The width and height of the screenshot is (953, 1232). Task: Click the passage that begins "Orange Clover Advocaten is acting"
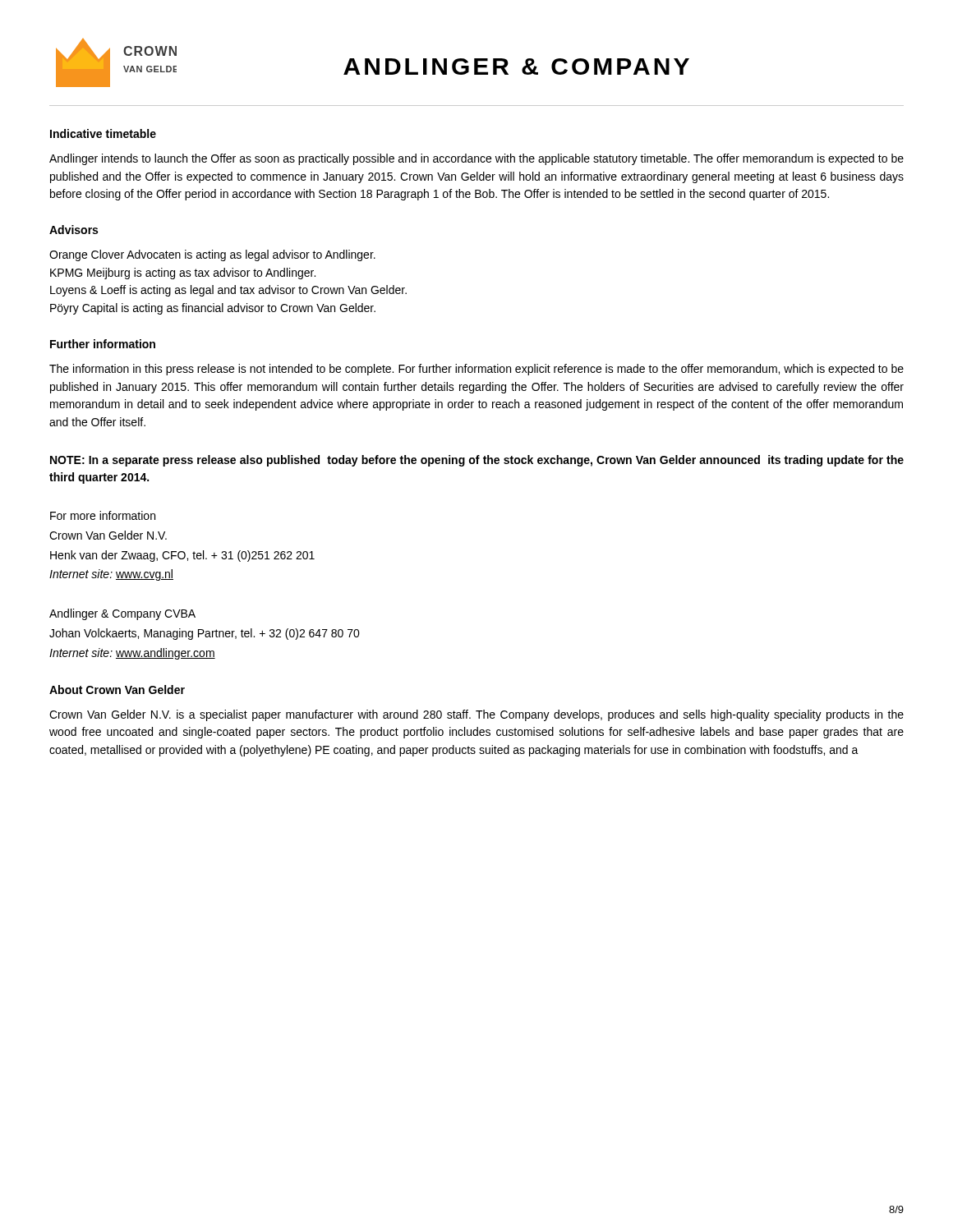pyautogui.click(x=213, y=255)
